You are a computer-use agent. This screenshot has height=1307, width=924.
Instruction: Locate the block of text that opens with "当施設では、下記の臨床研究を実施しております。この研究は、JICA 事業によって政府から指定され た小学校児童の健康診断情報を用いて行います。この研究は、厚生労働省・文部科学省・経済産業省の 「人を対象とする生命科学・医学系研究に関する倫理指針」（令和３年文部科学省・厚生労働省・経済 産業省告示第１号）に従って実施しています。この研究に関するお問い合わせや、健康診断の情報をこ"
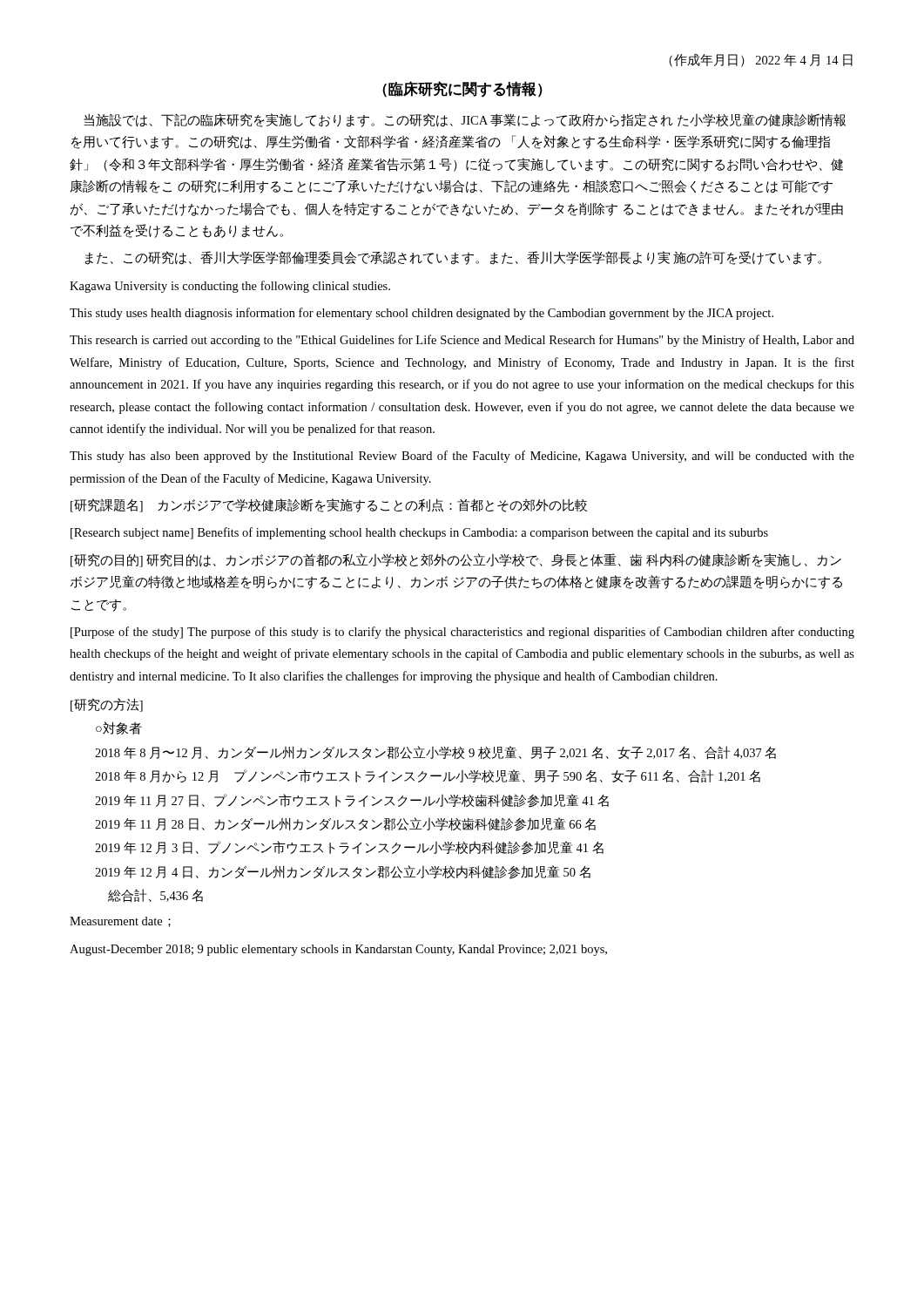[x=462, y=190]
